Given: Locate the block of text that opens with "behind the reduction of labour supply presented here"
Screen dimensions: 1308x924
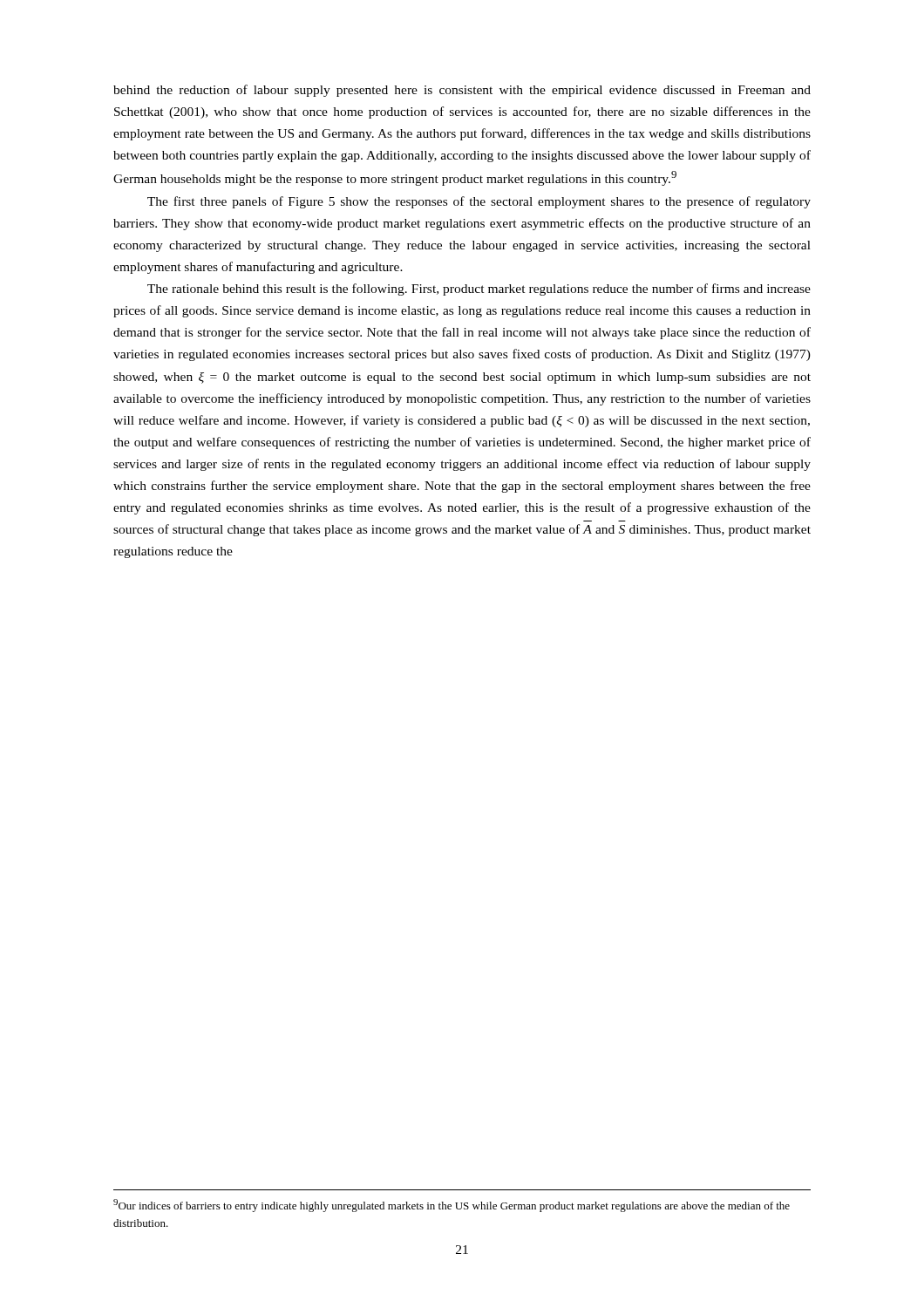Looking at the screenshot, I should [x=462, y=134].
